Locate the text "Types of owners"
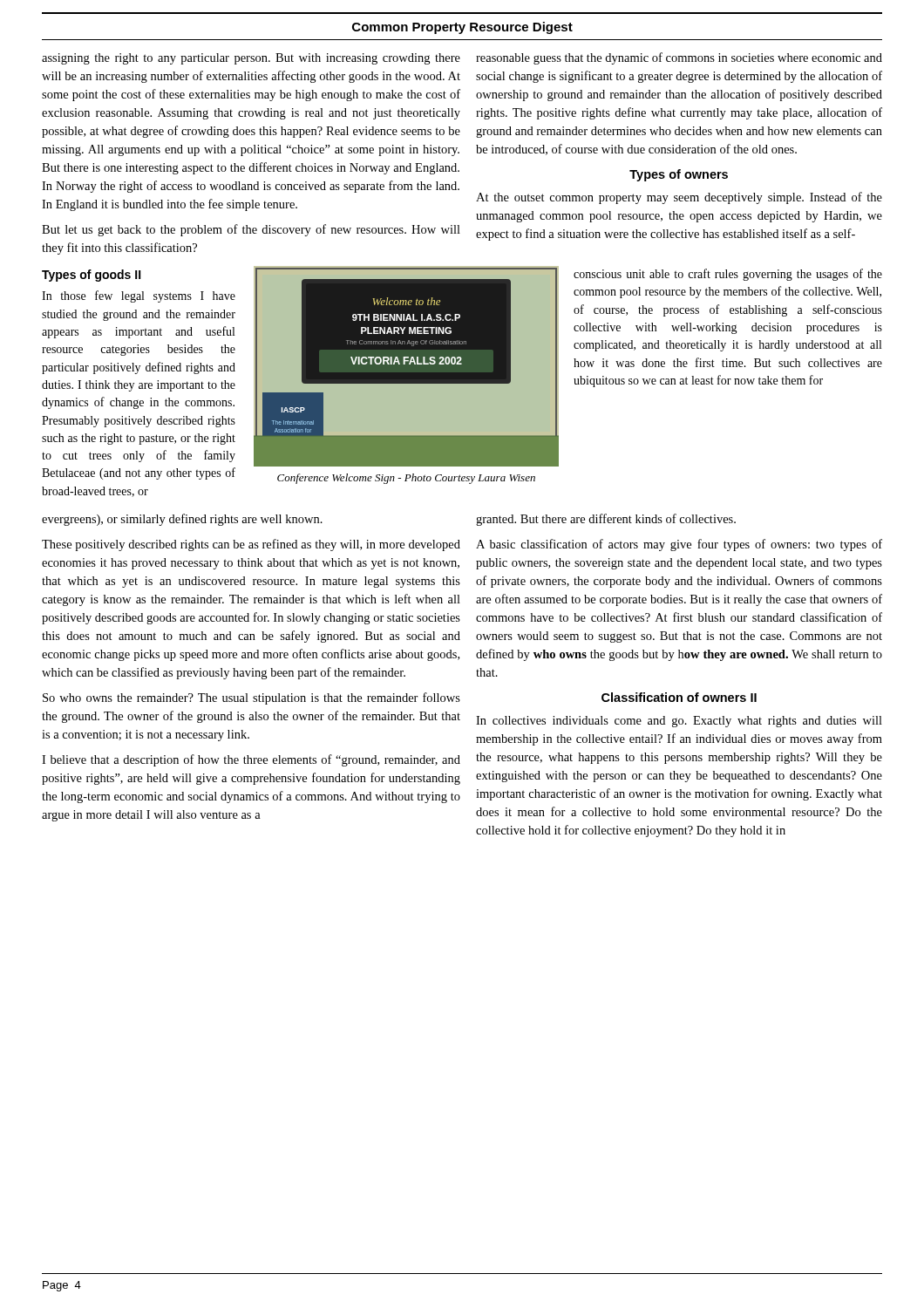924x1308 pixels. click(679, 174)
